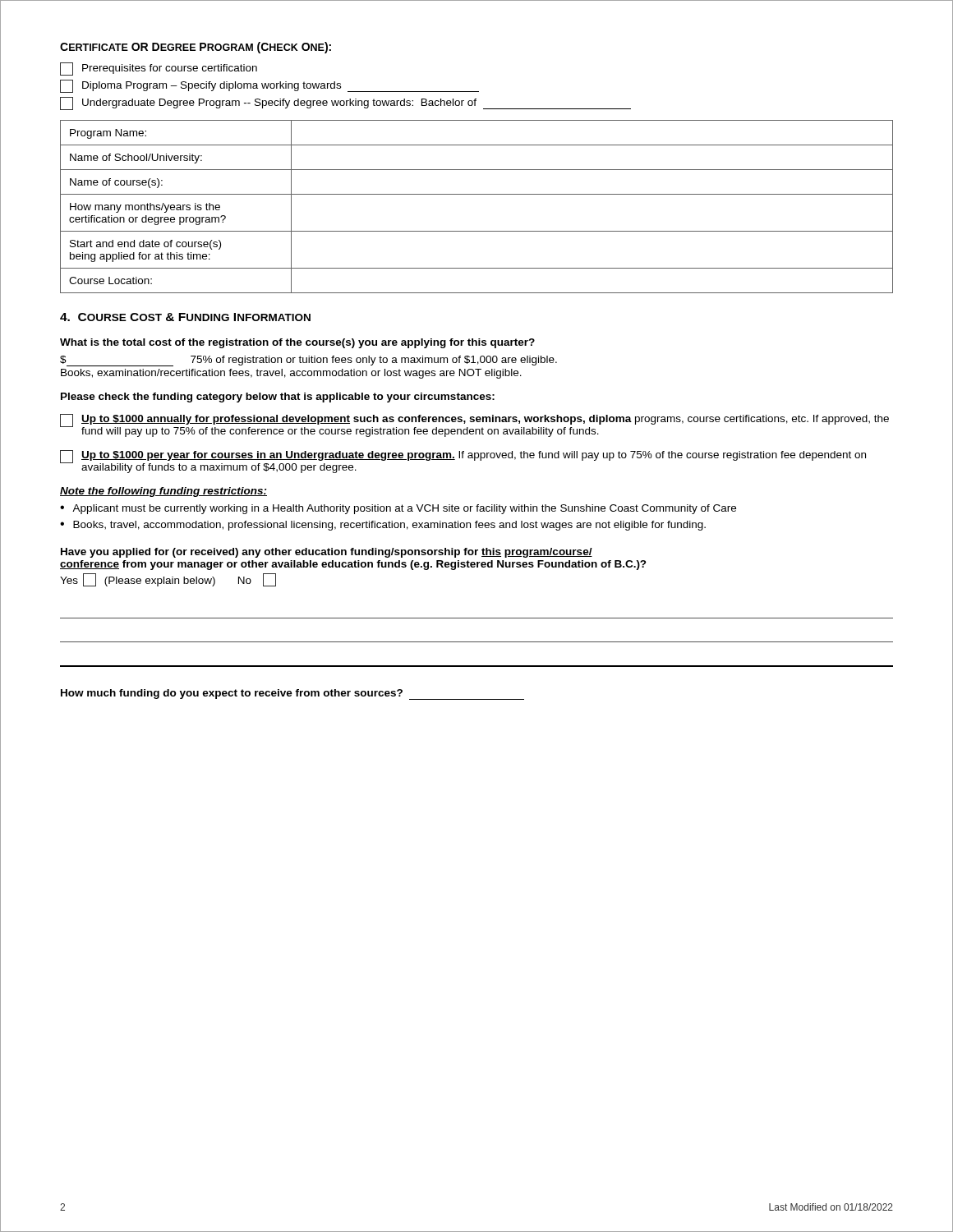Find "Prerequisites for course certification" on this page
Viewport: 953px width, 1232px height.
(159, 69)
